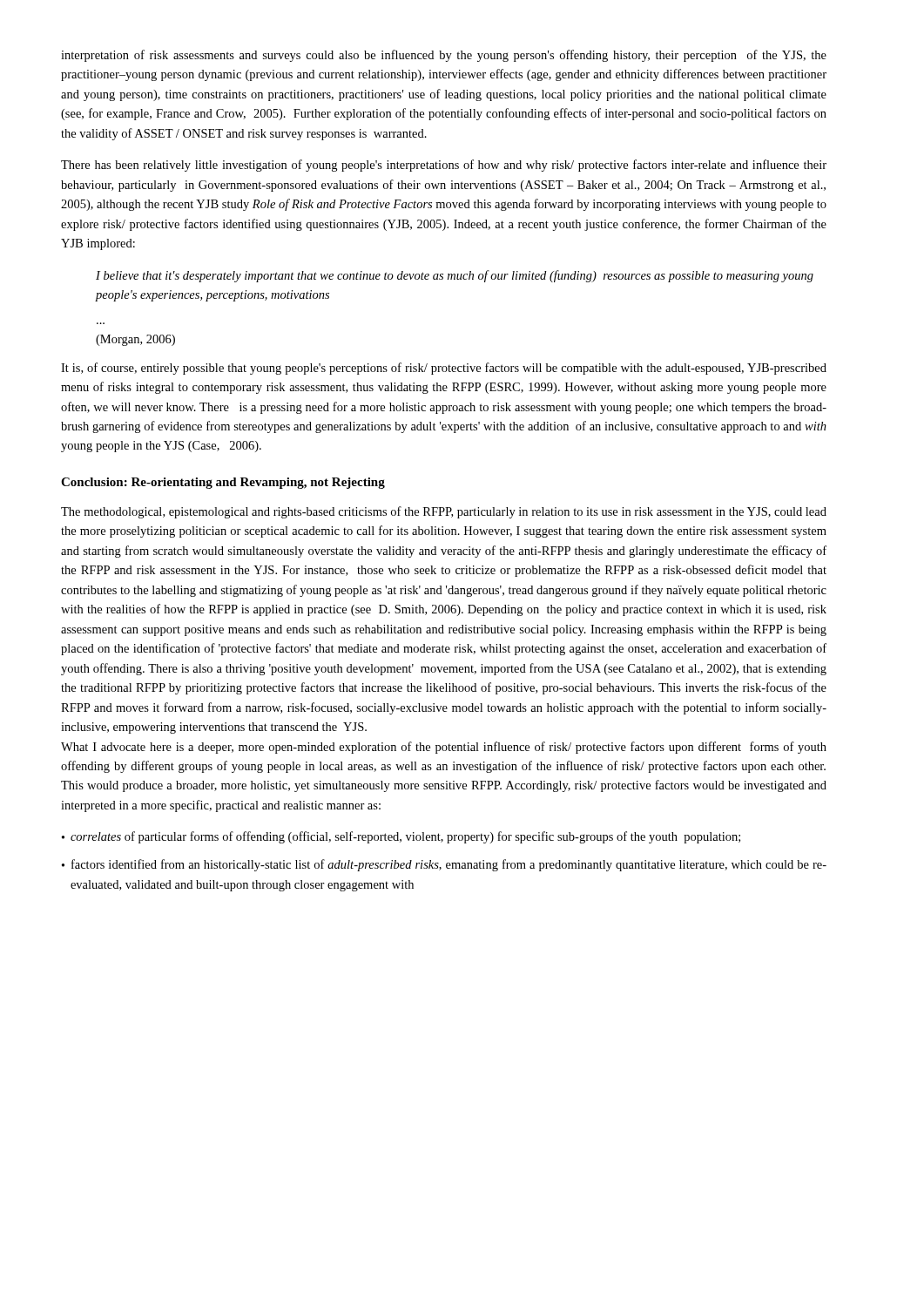Find a section header

[x=223, y=482]
